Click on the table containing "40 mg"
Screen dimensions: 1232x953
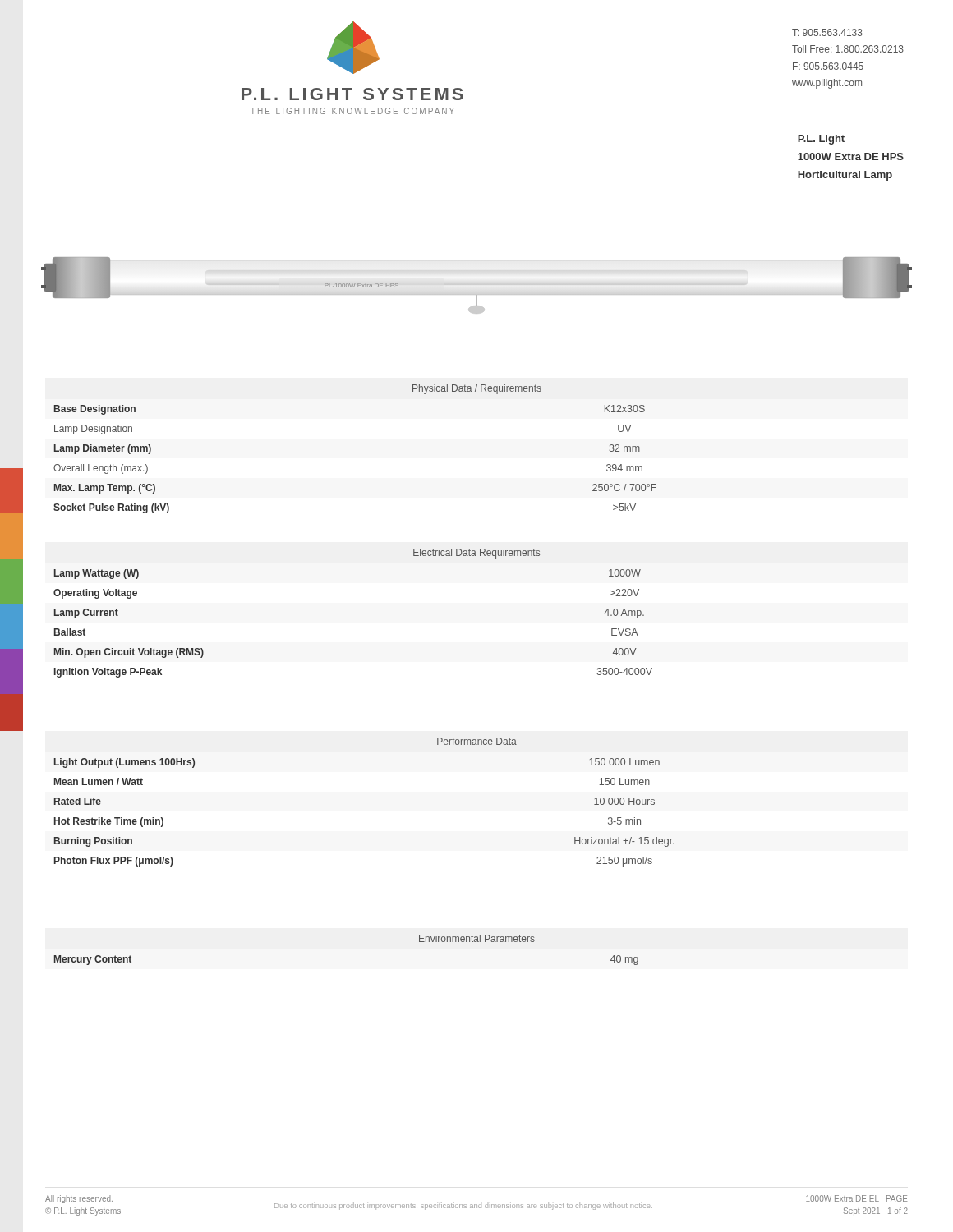pyautogui.click(x=476, y=949)
